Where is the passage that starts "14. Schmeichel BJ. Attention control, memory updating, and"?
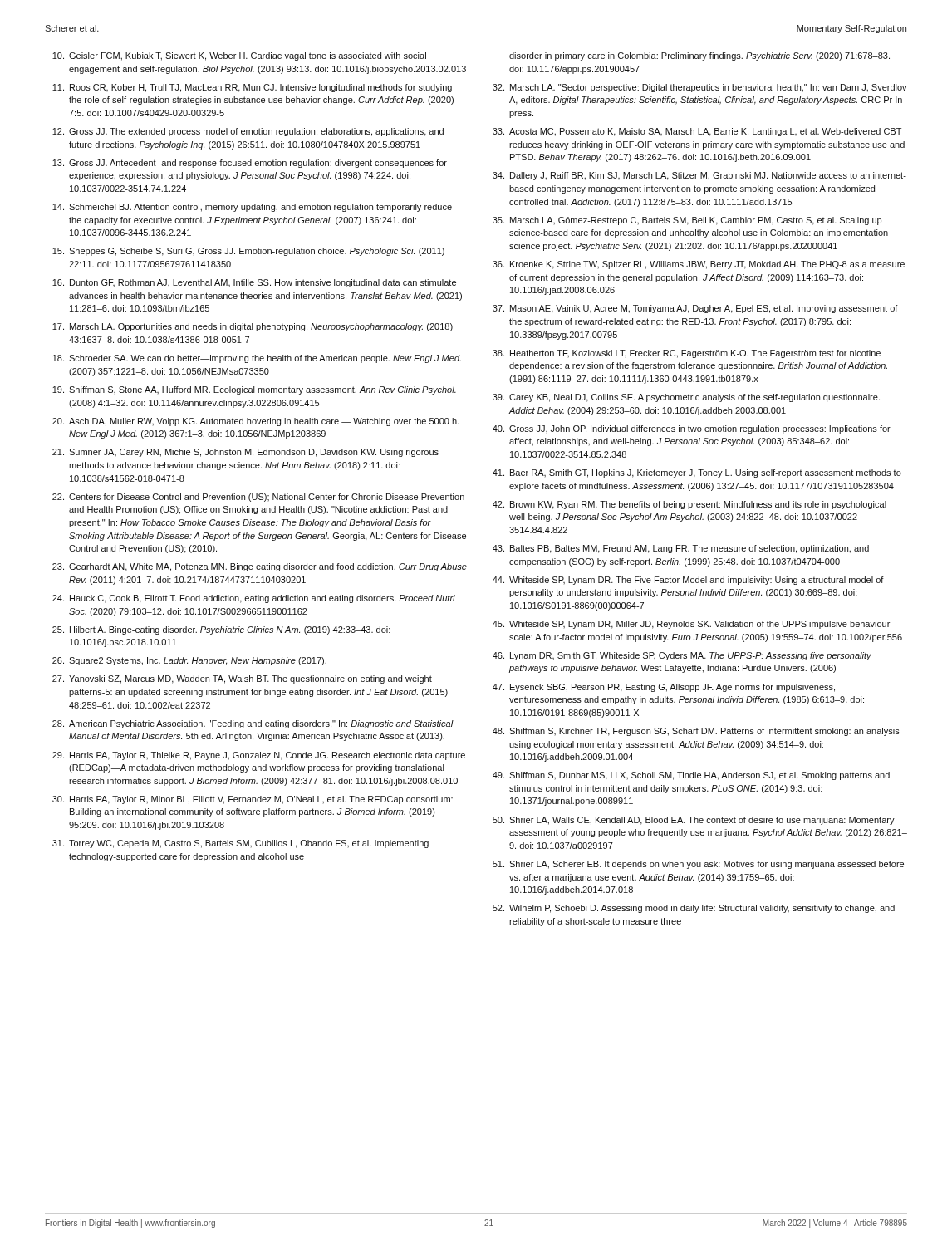Viewport: 952px width, 1246px height. pyautogui.click(x=256, y=221)
